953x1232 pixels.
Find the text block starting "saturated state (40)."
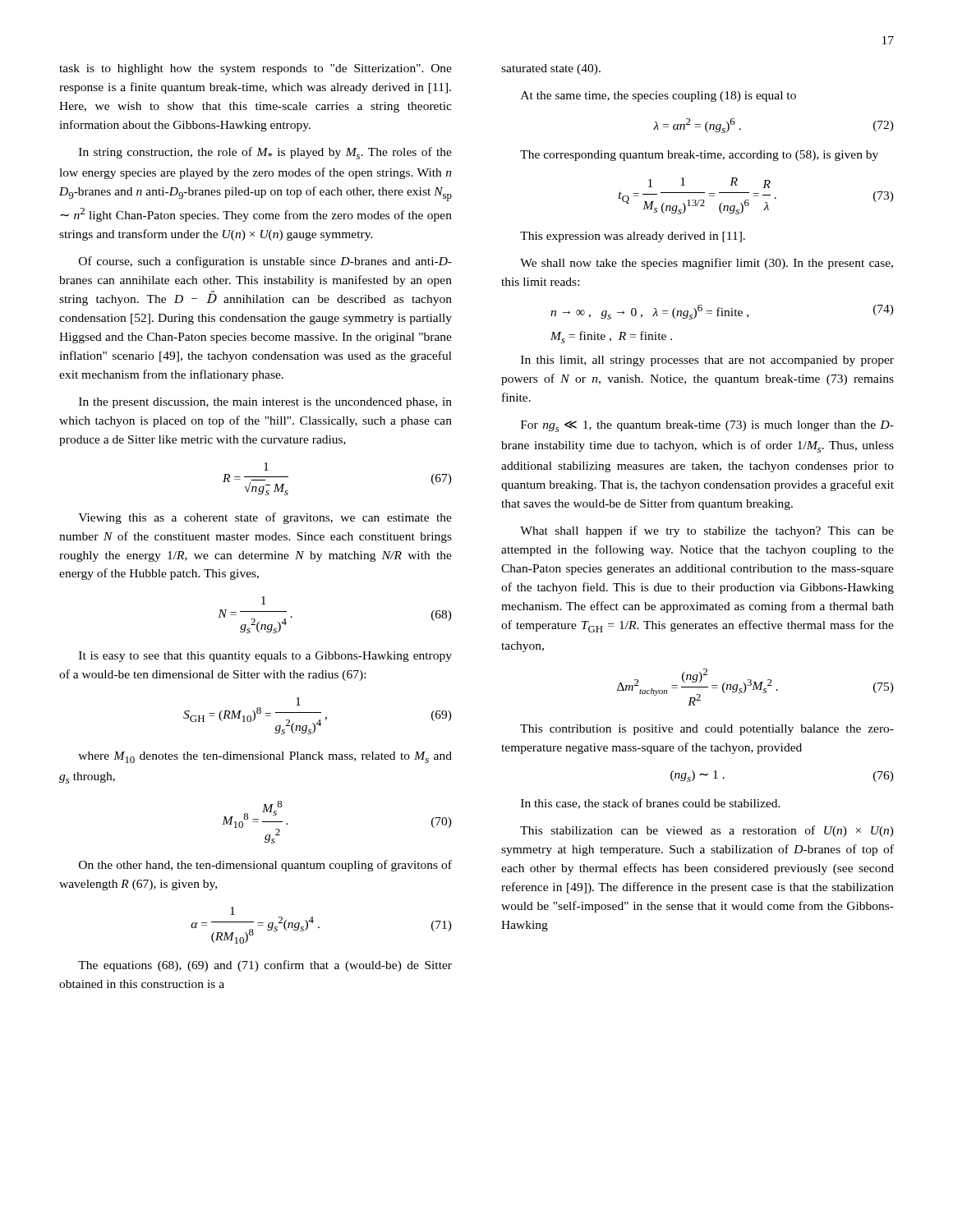[x=551, y=69]
